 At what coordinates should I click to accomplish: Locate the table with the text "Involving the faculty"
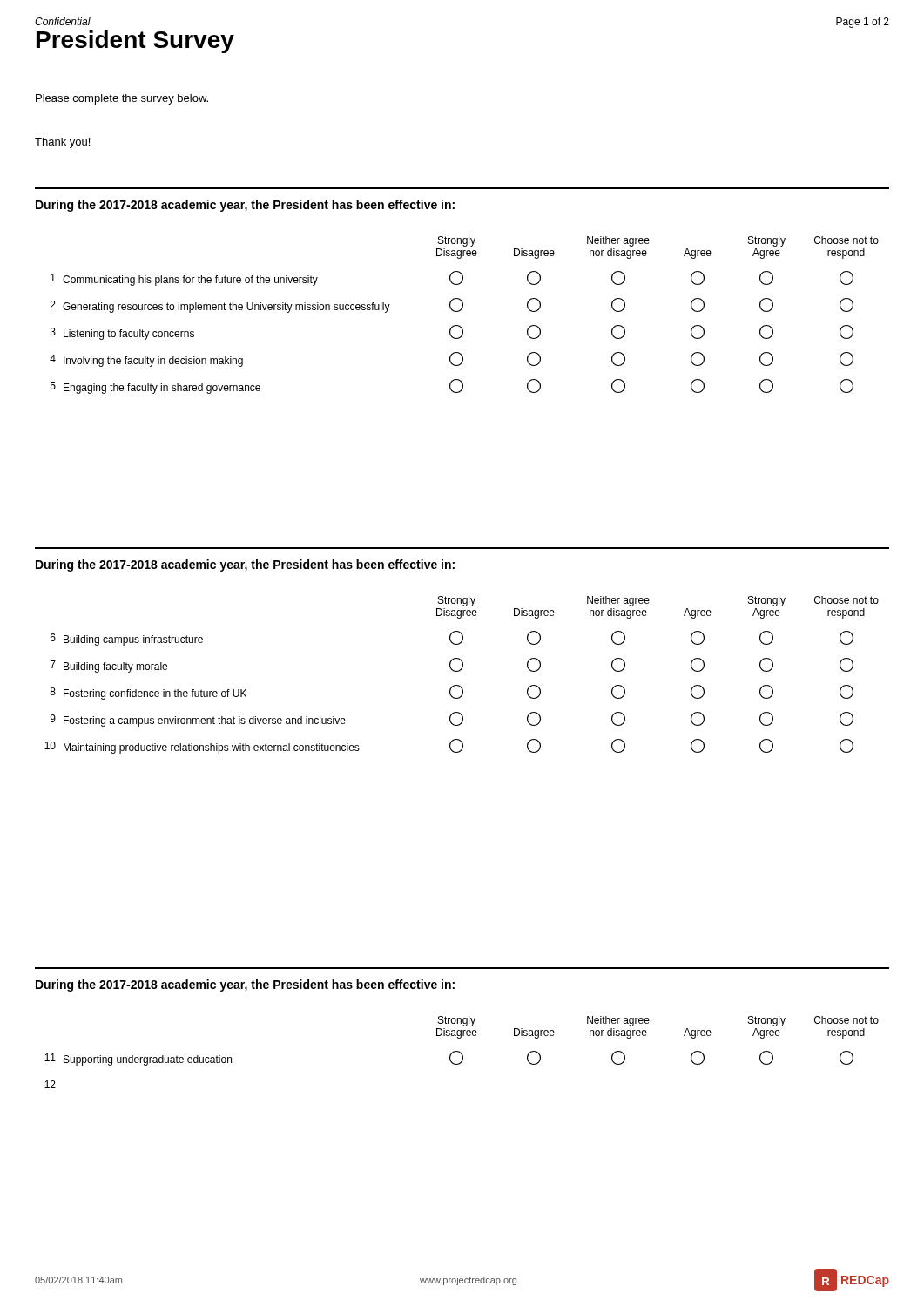[x=462, y=316]
